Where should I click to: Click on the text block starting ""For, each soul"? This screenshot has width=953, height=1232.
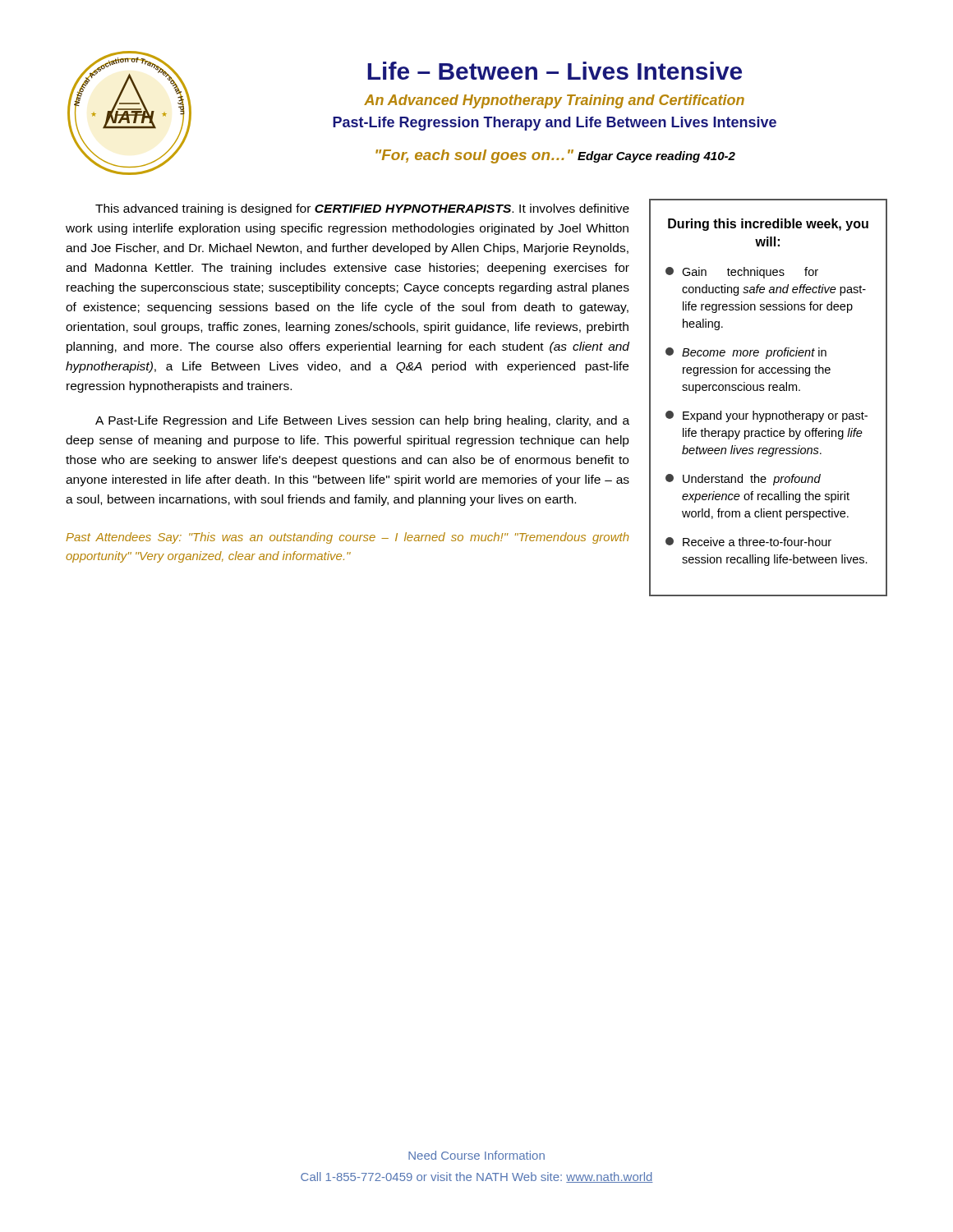pyautogui.click(x=555, y=155)
